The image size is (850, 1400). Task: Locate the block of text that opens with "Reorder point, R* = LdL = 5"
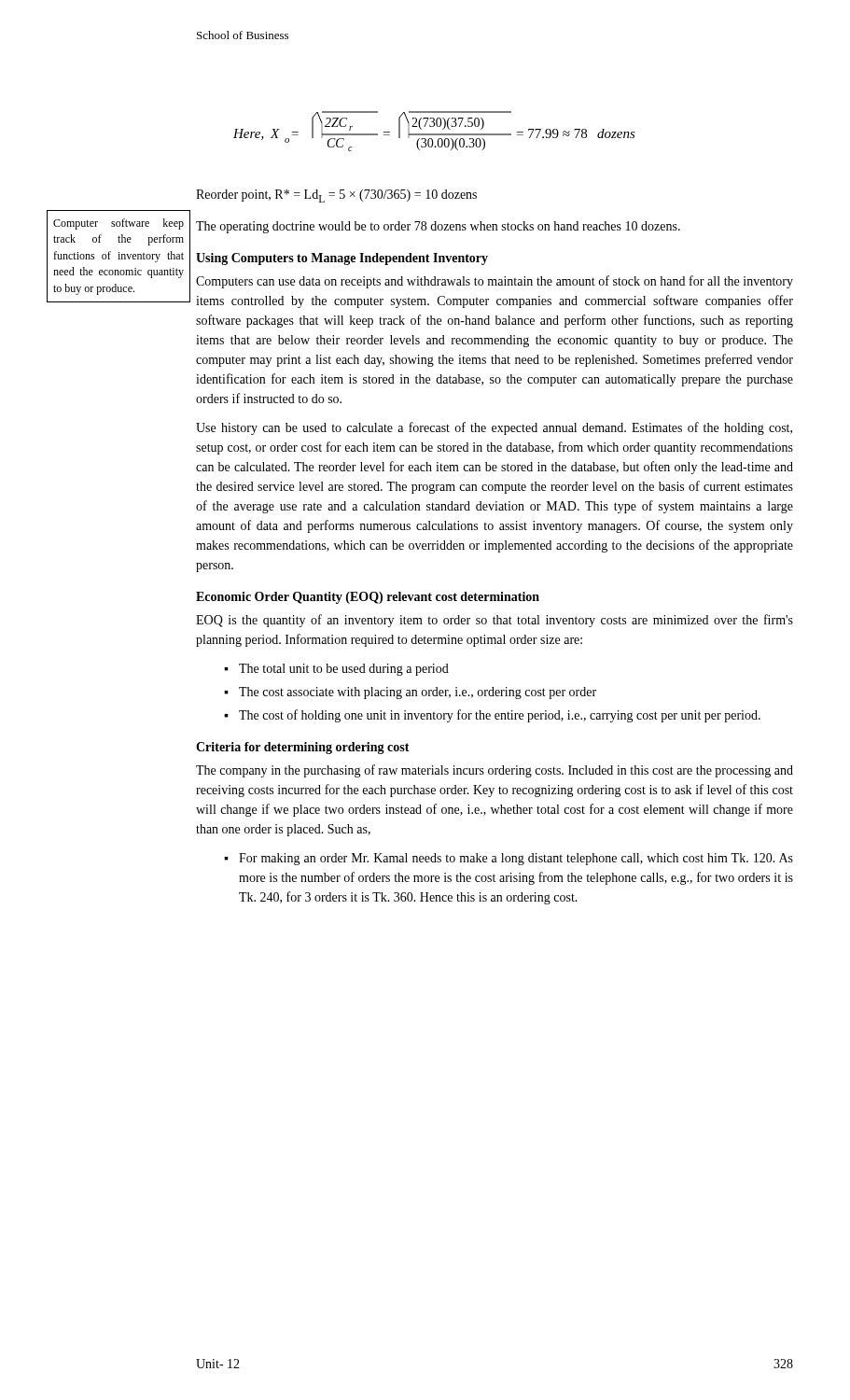pos(337,196)
